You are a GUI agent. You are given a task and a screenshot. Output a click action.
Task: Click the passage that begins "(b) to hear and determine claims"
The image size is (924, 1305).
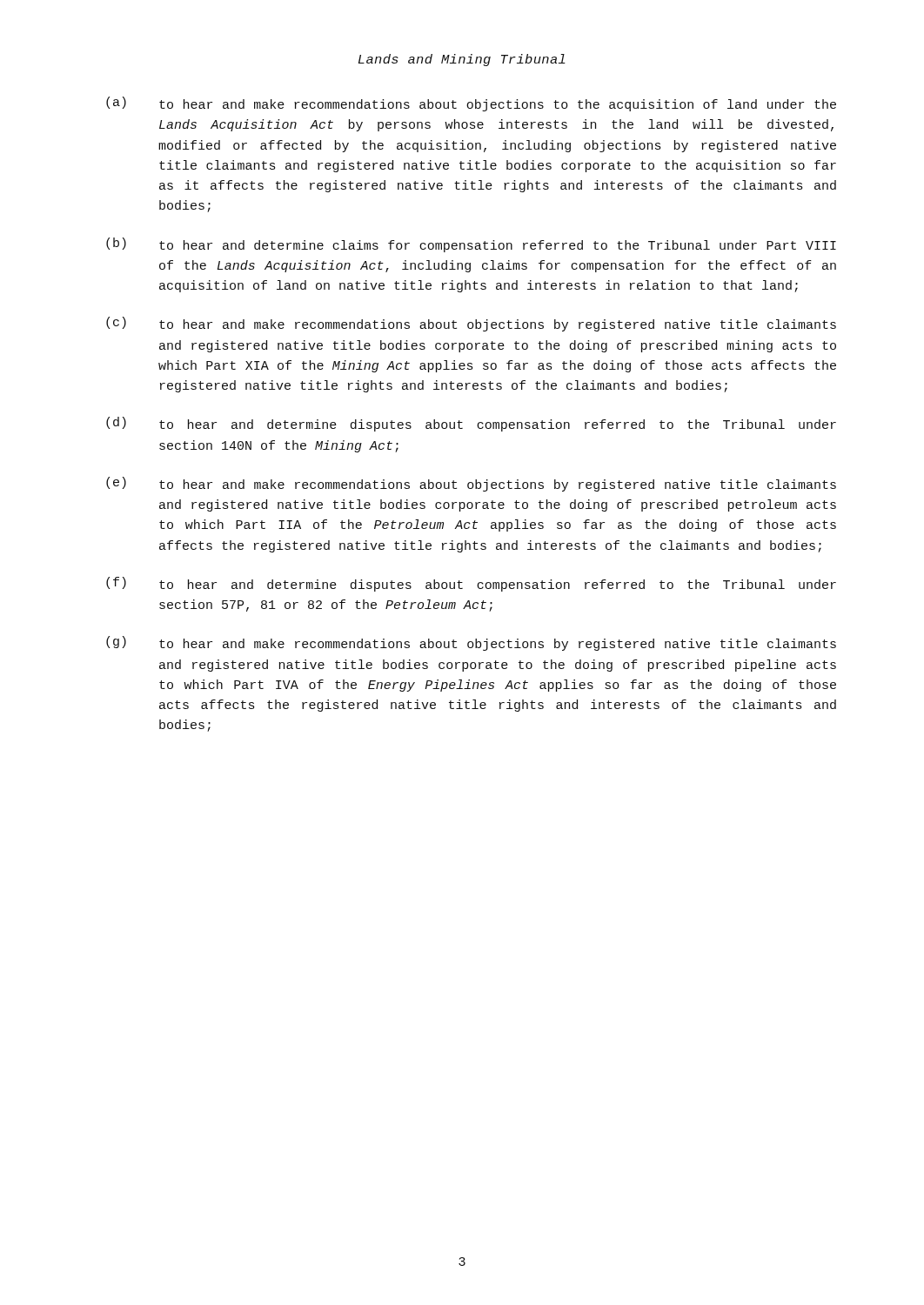point(471,267)
